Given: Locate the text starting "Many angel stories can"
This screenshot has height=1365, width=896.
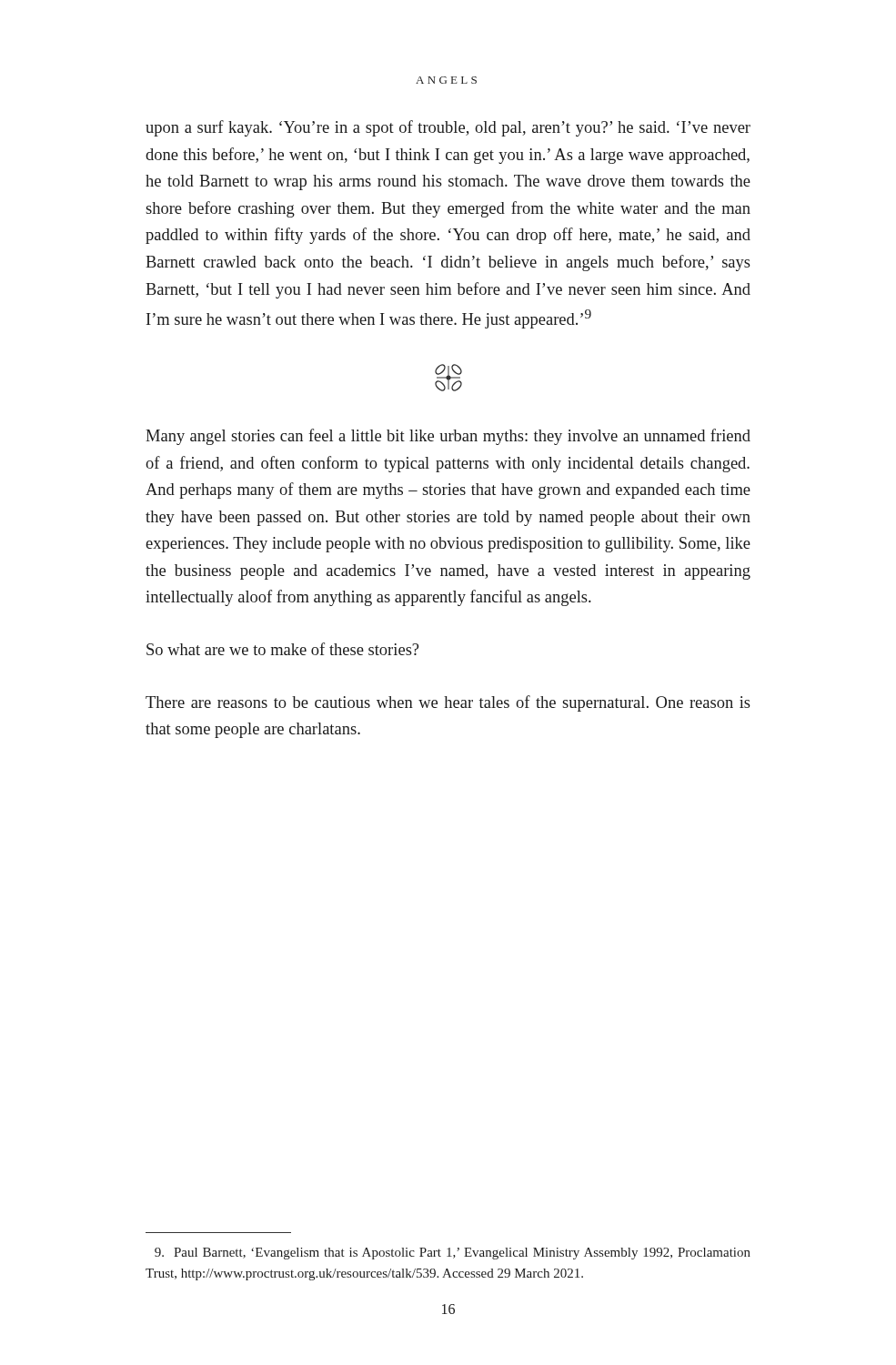Looking at the screenshot, I should tap(448, 517).
